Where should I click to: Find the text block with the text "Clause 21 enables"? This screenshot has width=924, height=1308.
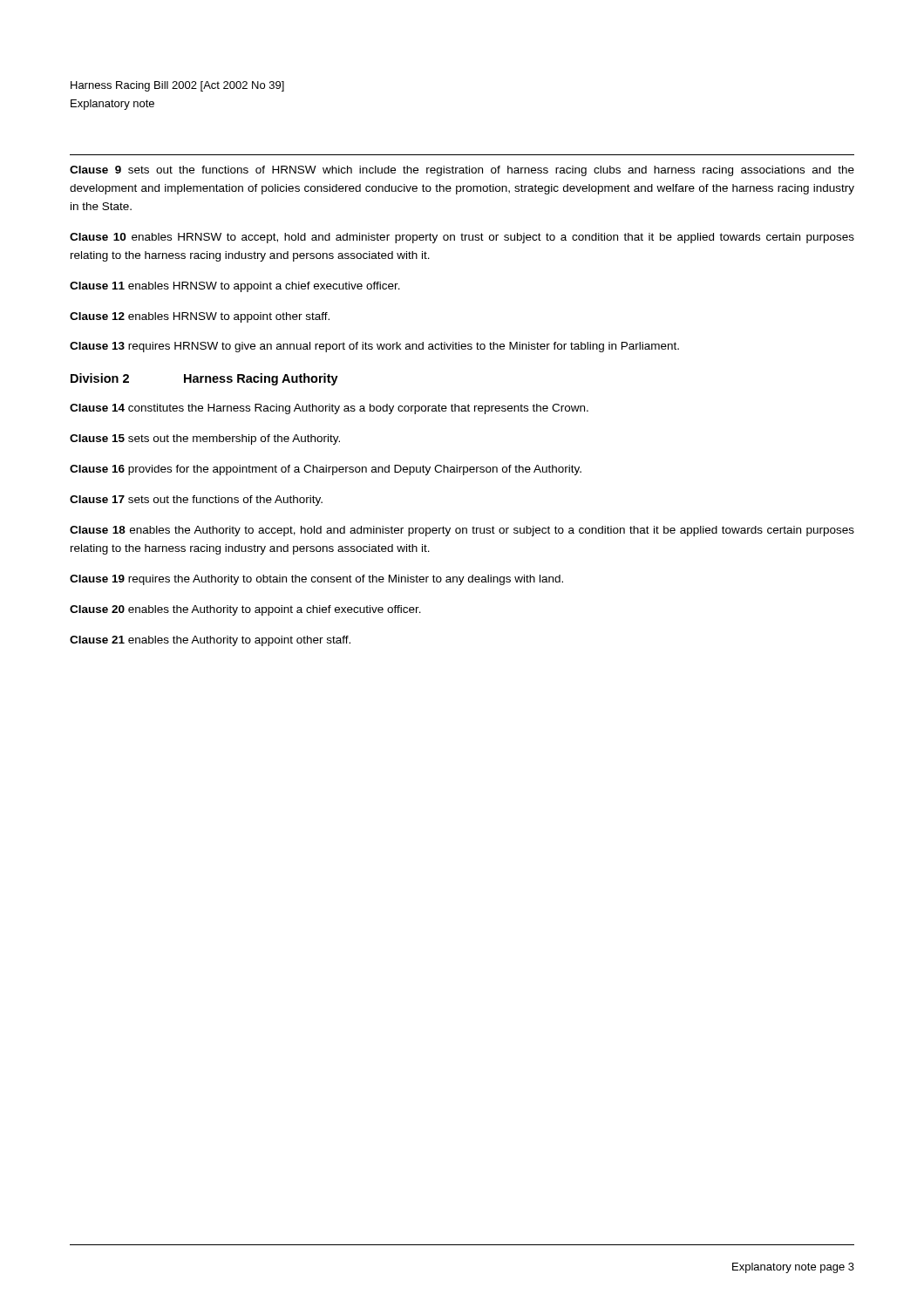coord(211,639)
